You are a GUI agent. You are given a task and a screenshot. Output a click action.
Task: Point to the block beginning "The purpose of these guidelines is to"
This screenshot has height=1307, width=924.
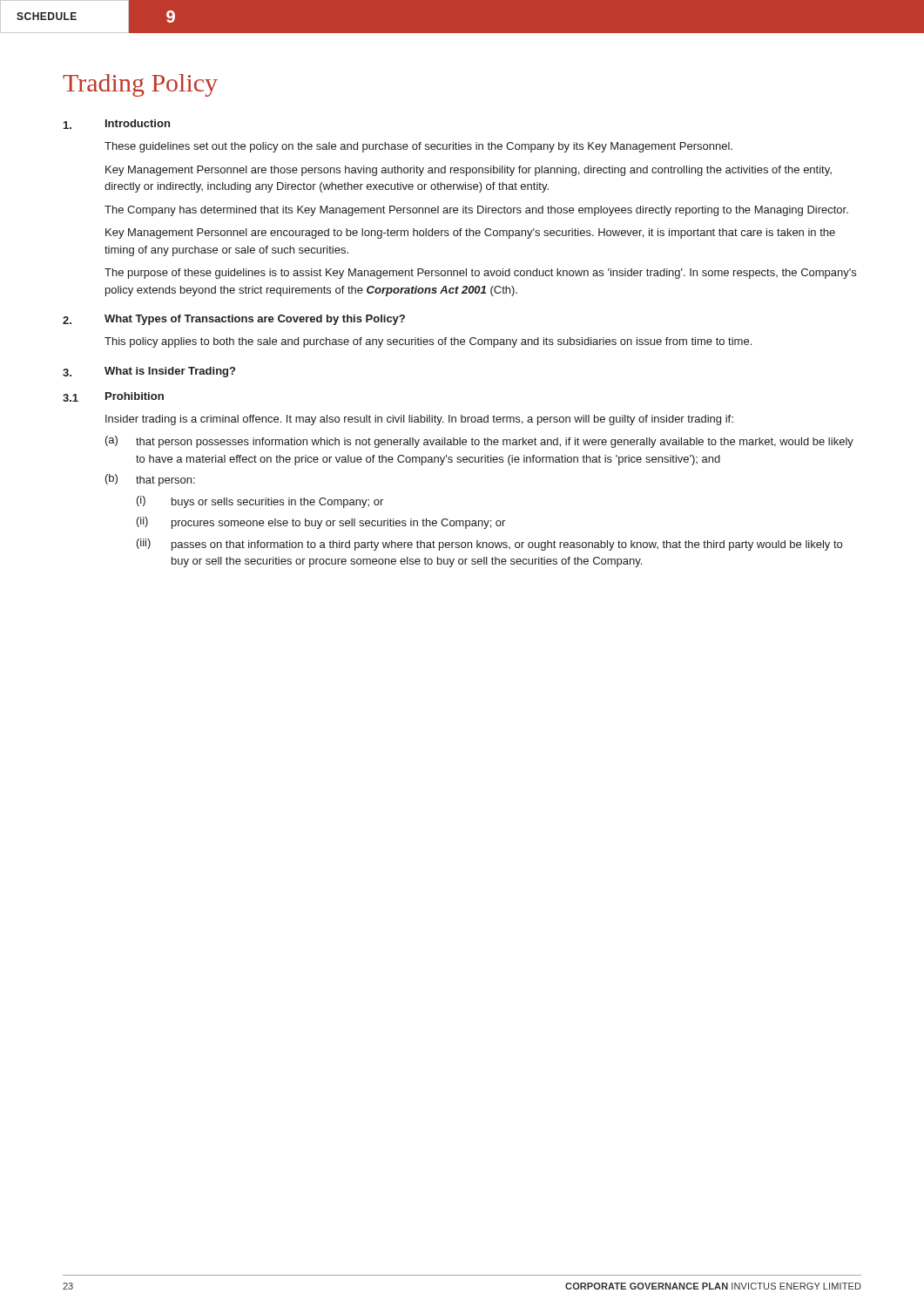click(481, 281)
